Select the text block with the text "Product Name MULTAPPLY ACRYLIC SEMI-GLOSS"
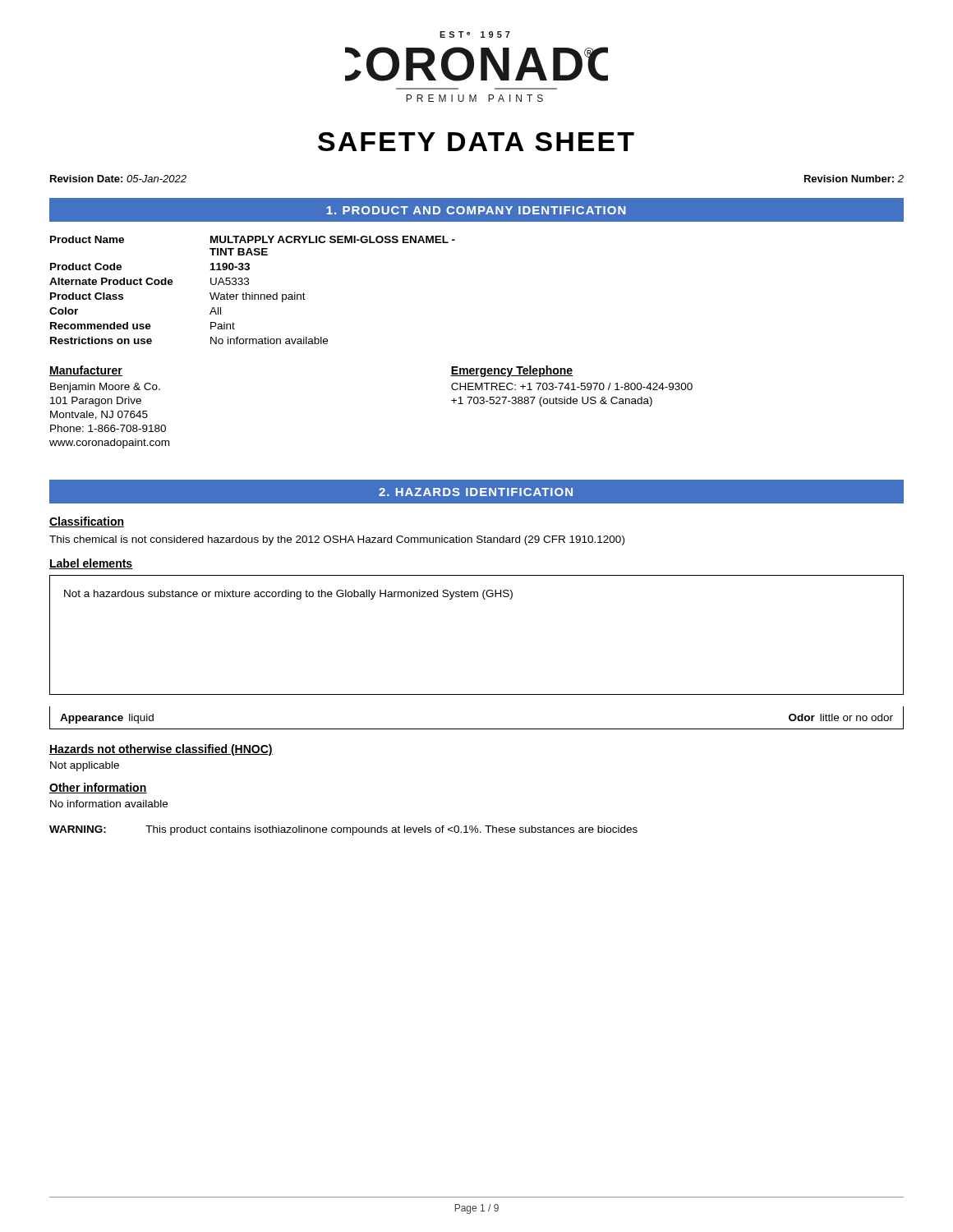953x1232 pixels. tap(263, 290)
